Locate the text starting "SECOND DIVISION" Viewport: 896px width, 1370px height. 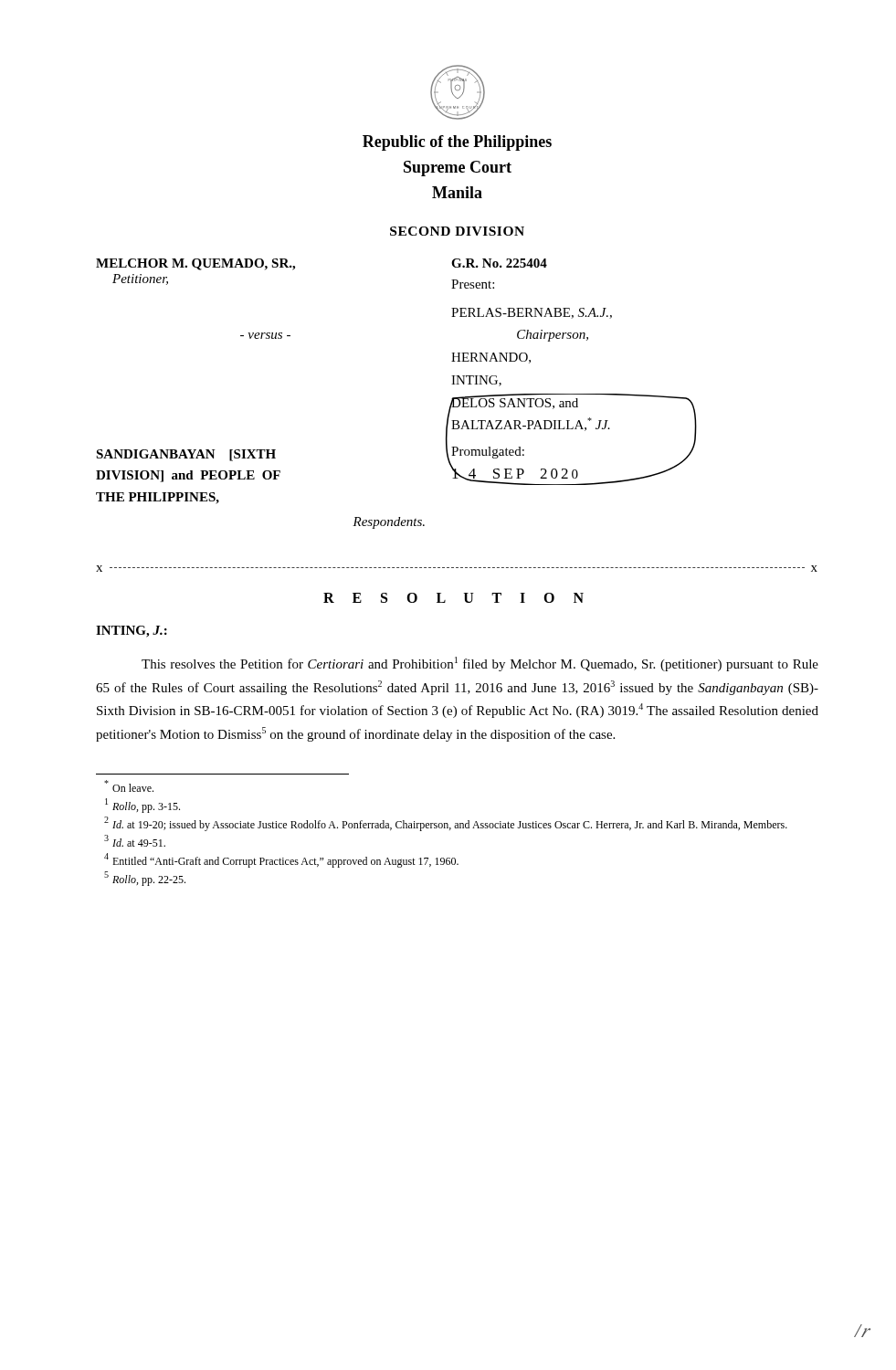(x=457, y=230)
